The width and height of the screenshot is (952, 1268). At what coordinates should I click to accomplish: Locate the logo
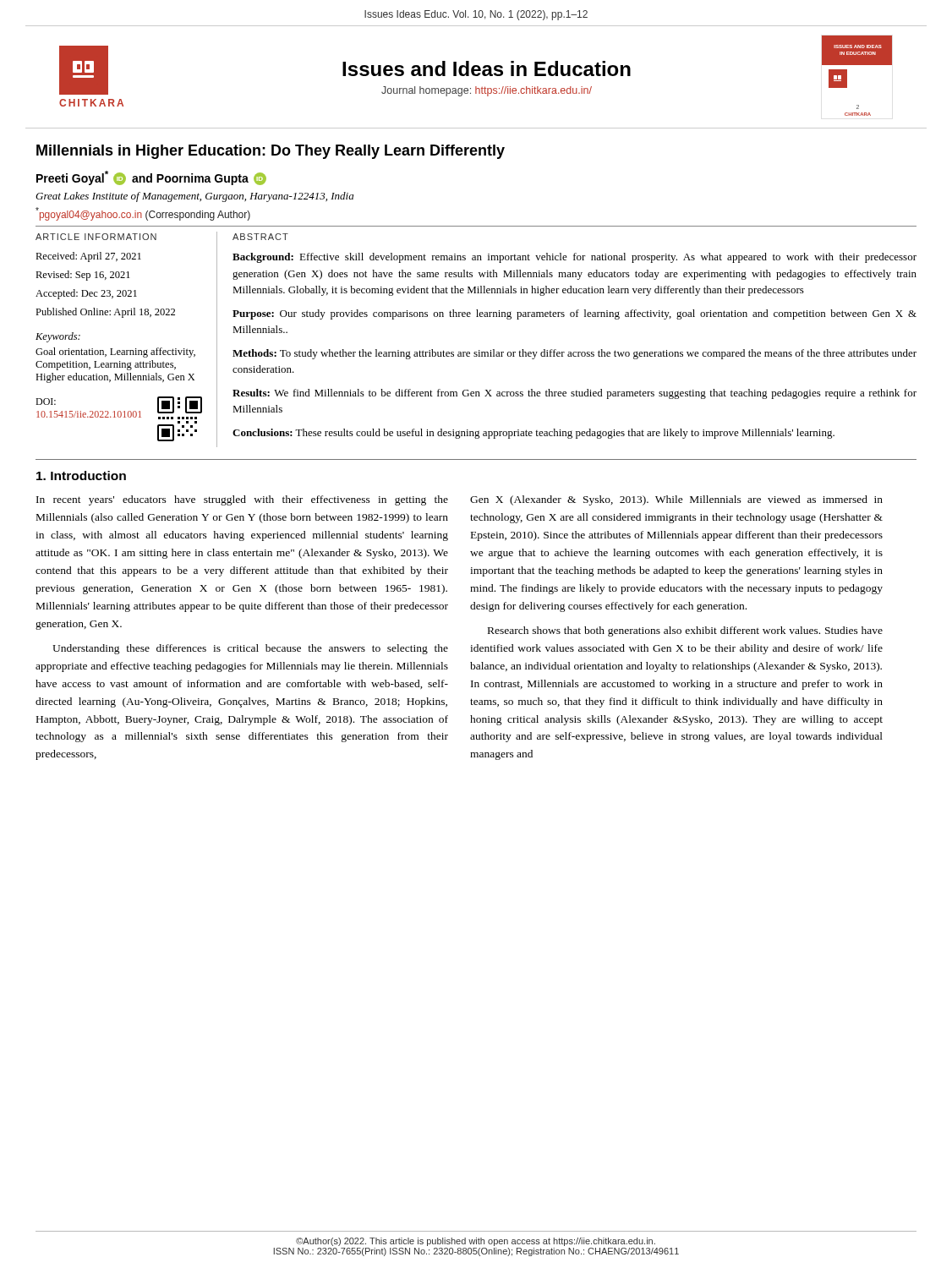point(106,77)
